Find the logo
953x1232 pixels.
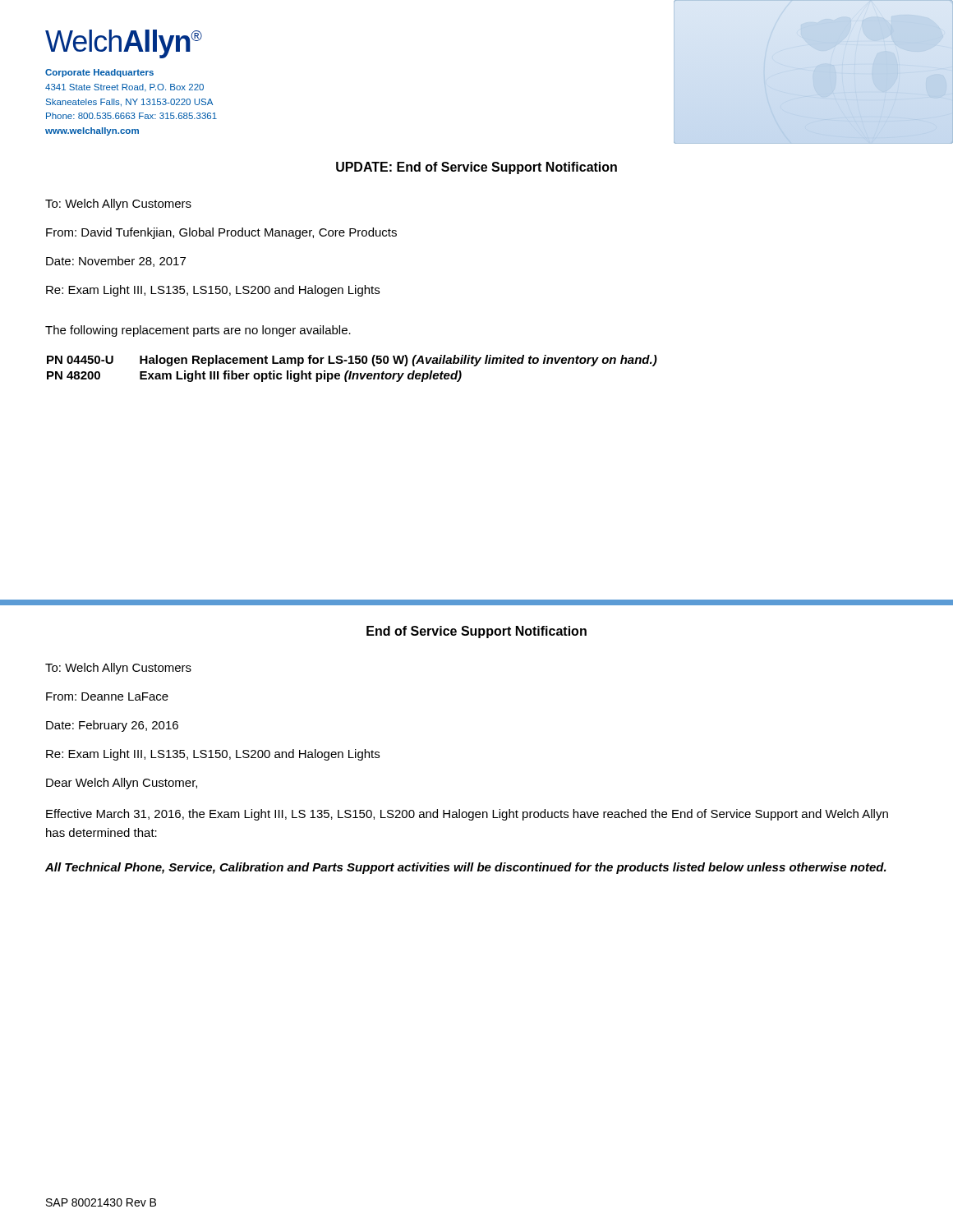131,82
